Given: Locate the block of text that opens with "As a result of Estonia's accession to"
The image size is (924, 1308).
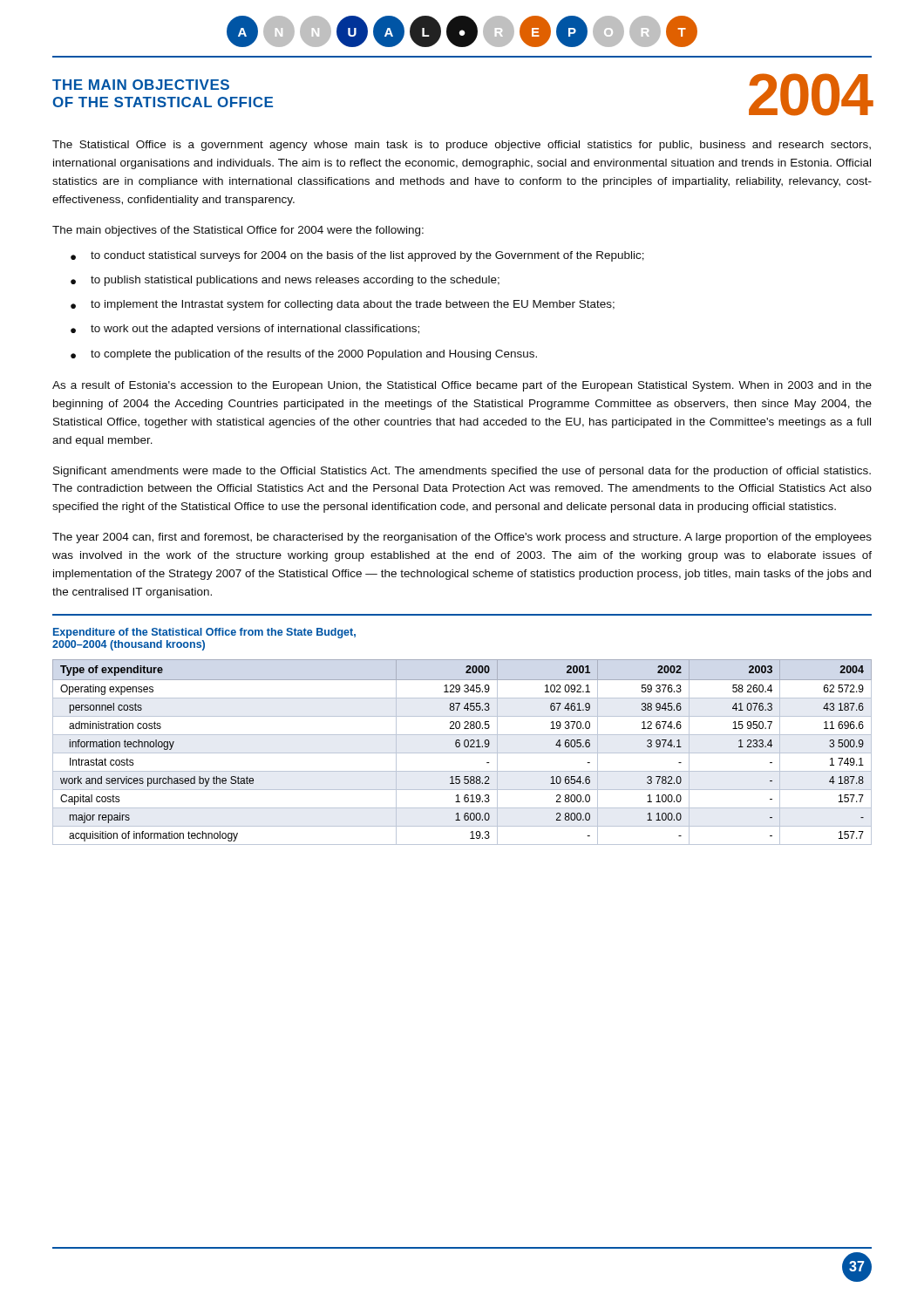Looking at the screenshot, I should [x=462, y=412].
